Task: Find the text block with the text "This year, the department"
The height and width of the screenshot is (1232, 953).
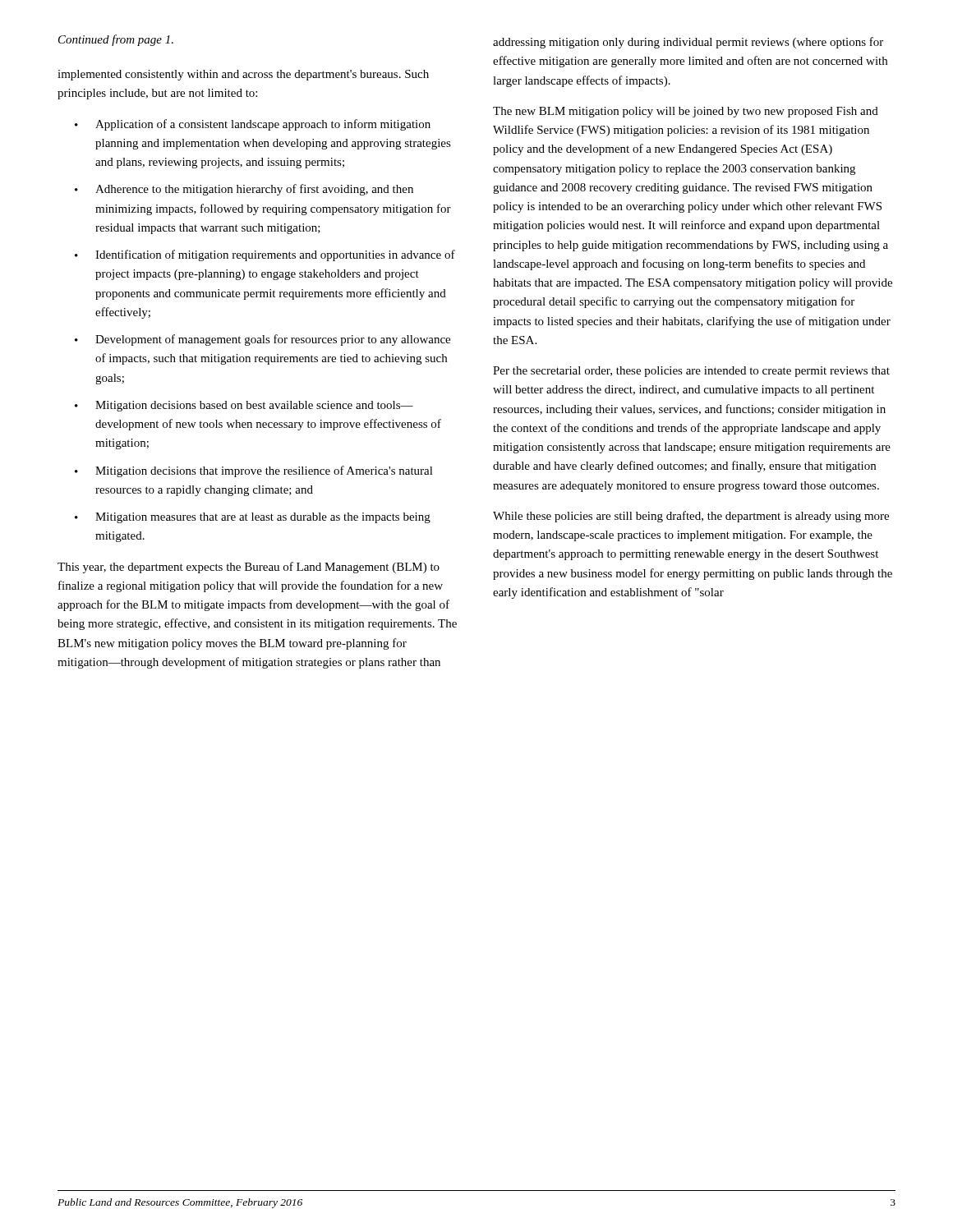Action: 257,614
